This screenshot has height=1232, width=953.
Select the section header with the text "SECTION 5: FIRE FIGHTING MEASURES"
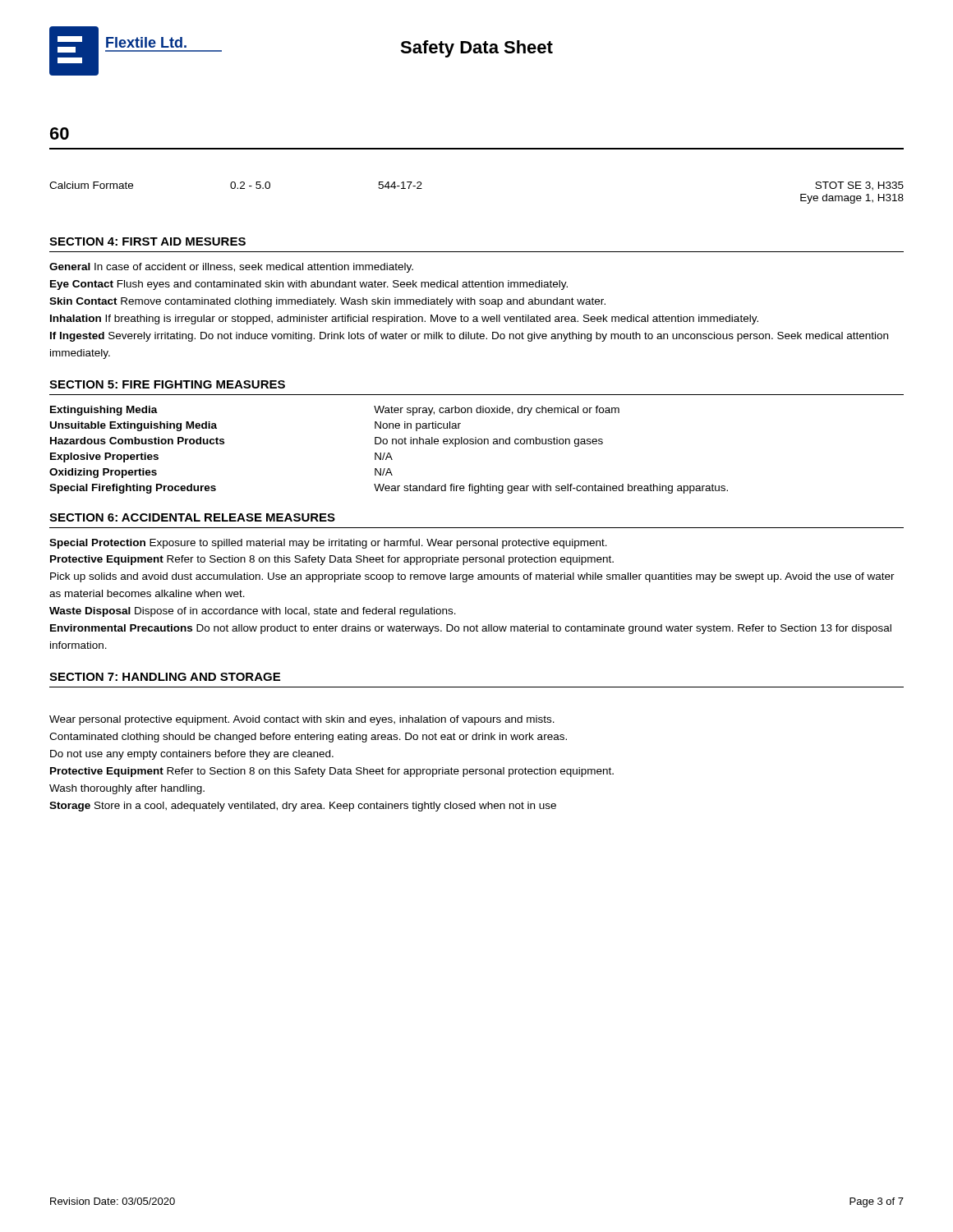[x=167, y=384]
